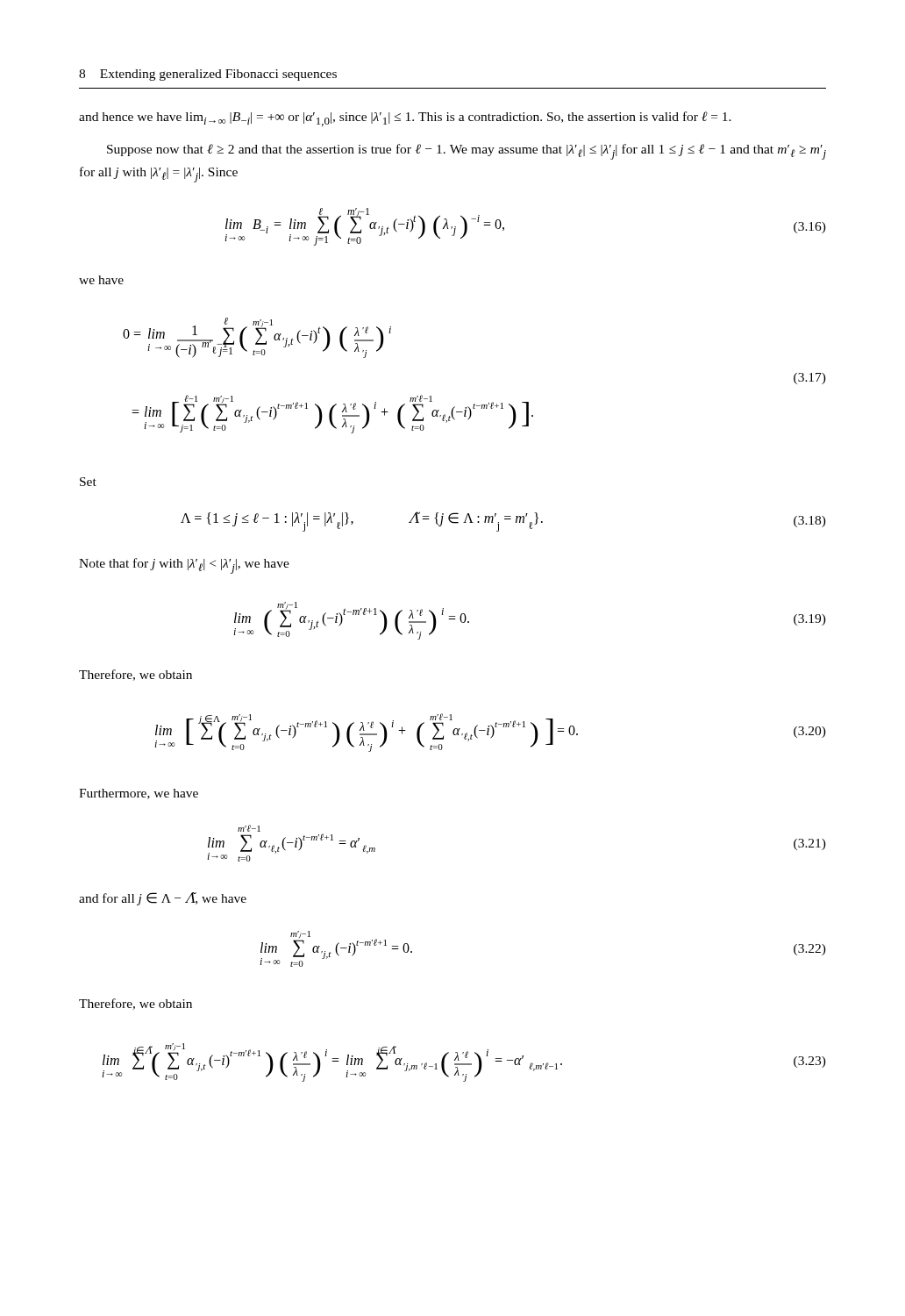Where is the formula that starts "lim i→∞ B"?
This screenshot has width=905, height=1316.
point(525,226)
